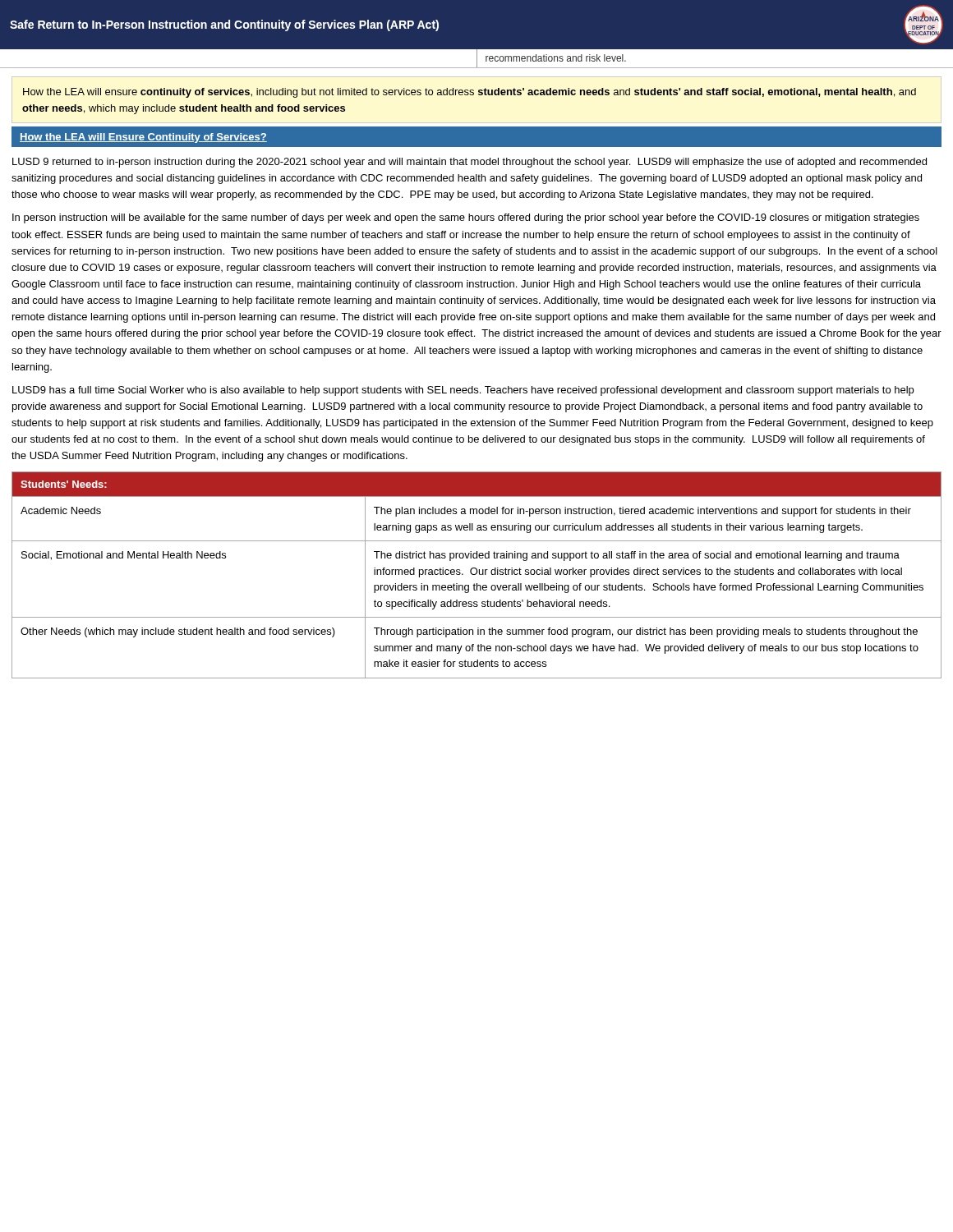Click on the text block that reads "In person instruction will be"

click(x=476, y=292)
